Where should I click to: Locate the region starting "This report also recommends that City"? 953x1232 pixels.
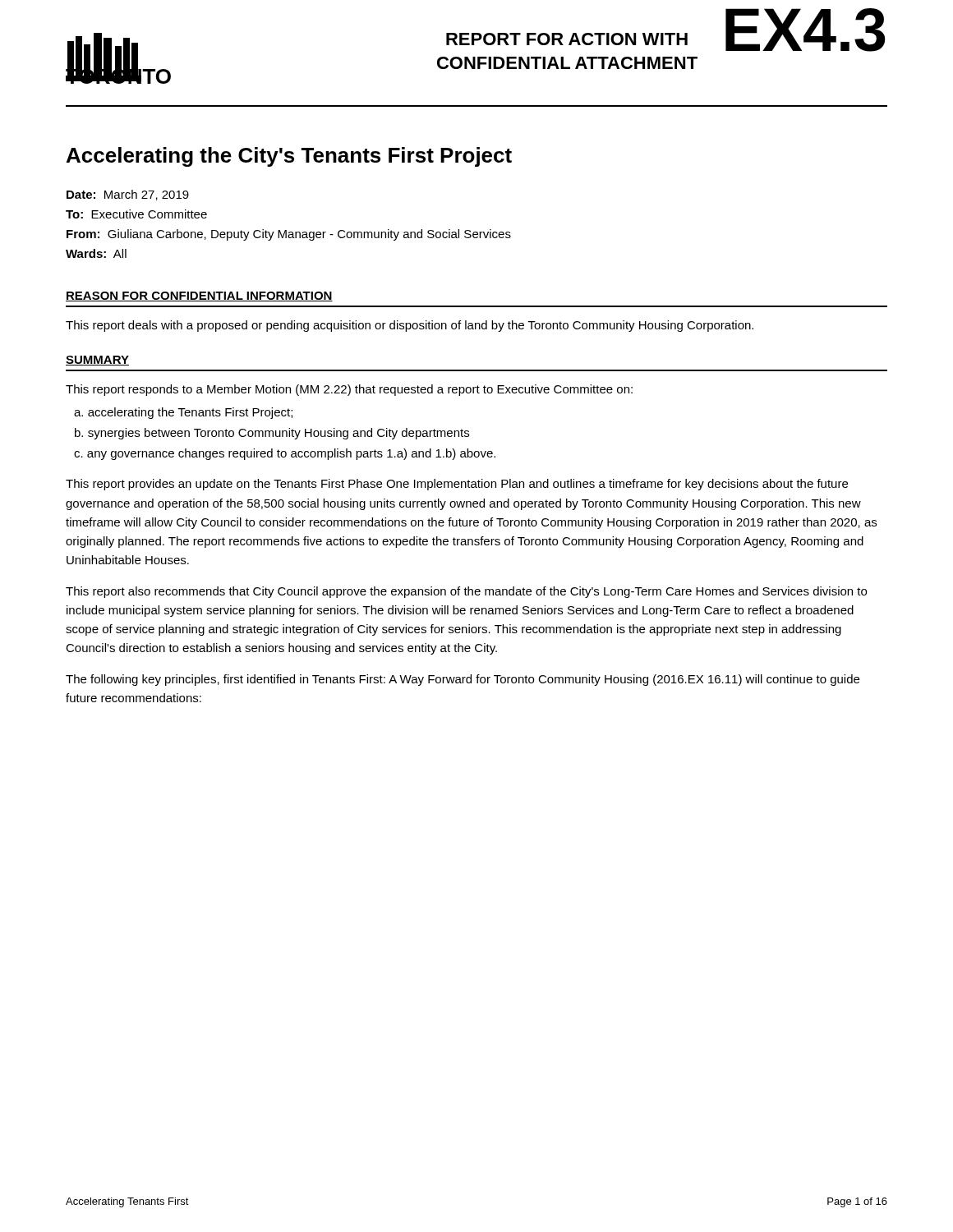pos(467,619)
